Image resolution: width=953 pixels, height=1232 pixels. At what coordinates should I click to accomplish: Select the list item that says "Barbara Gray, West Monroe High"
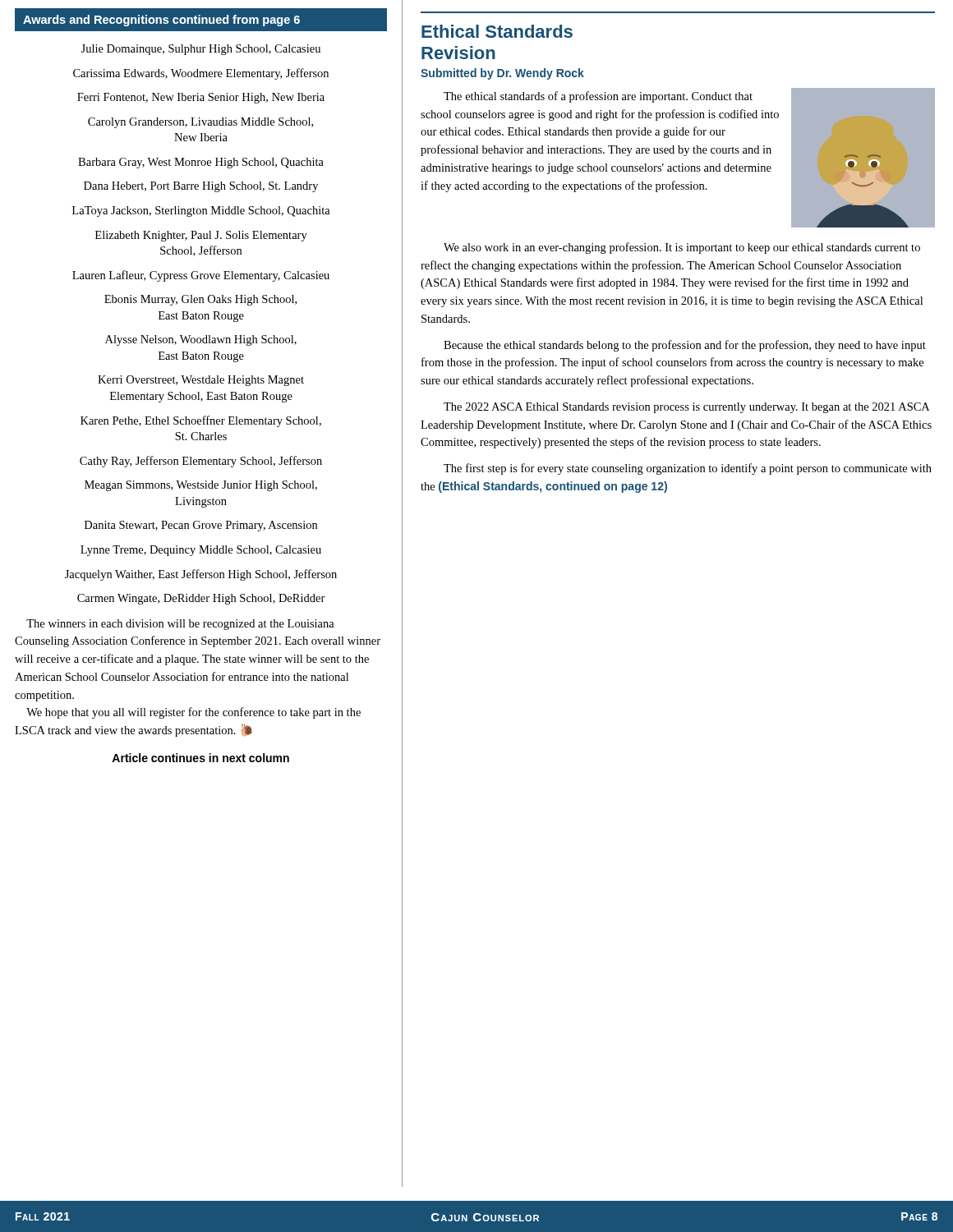[x=201, y=162]
